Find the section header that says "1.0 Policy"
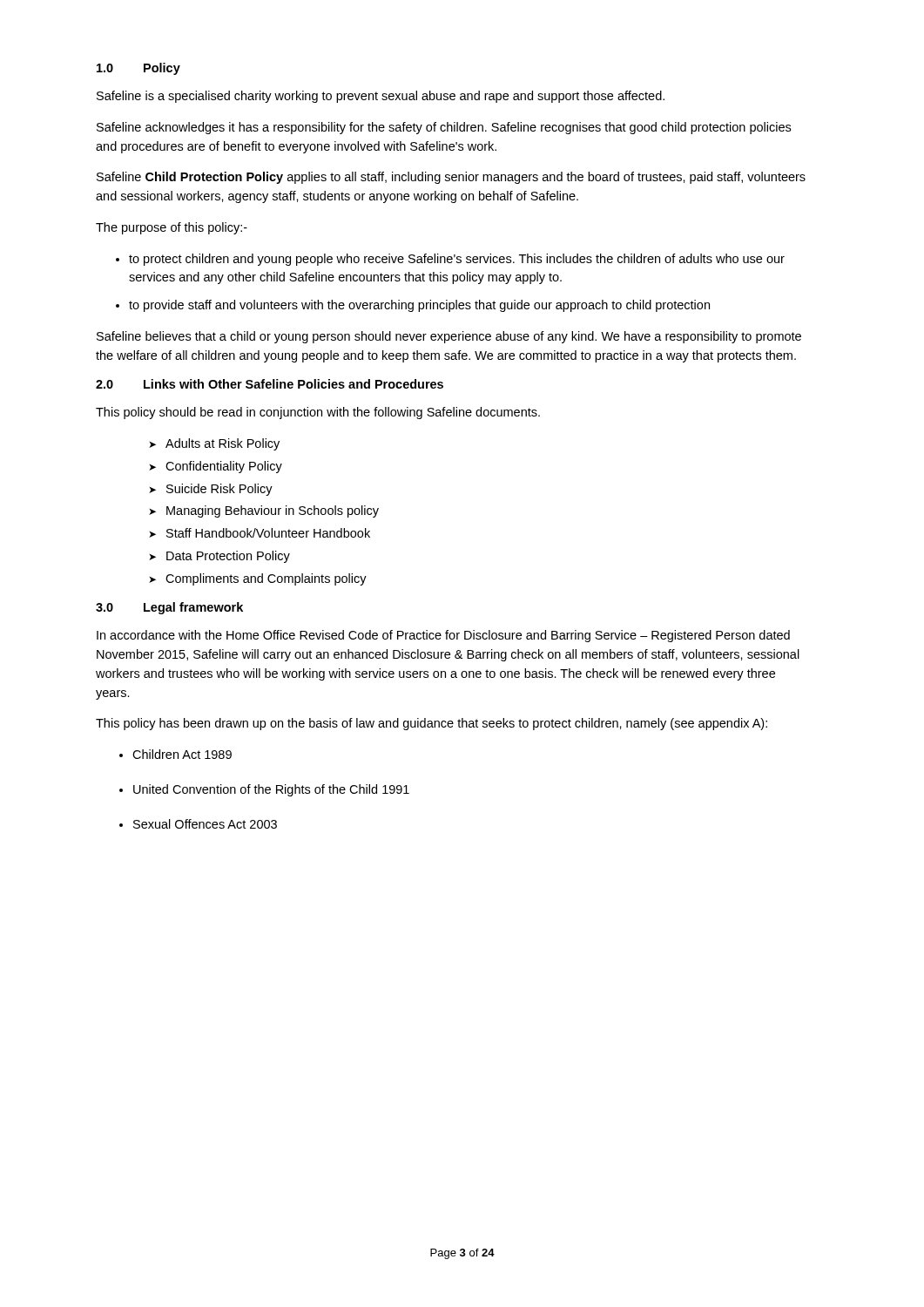924x1307 pixels. point(138,68)
